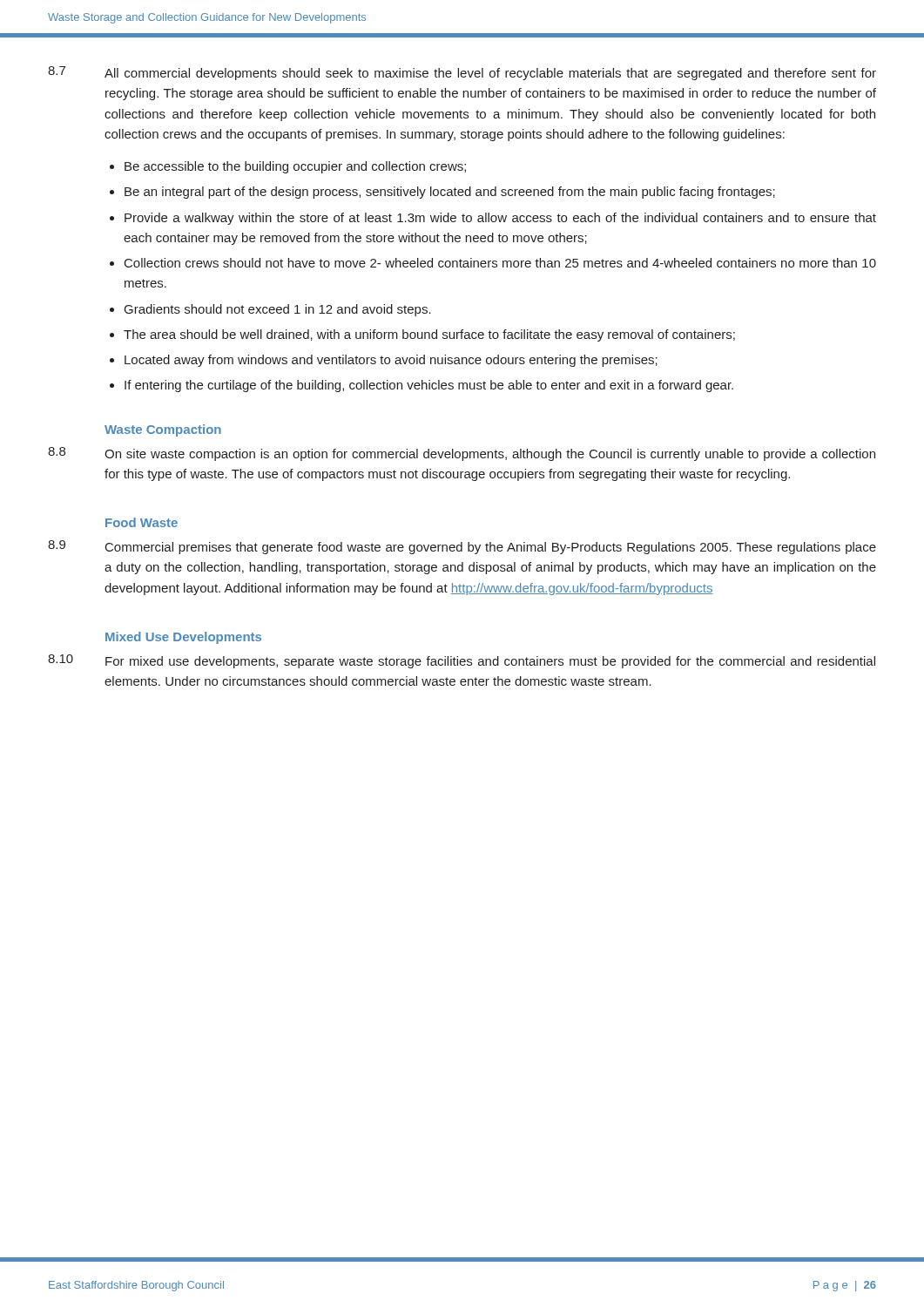Click on the text block starting "Waste Compaction"
Viewport: 924px width, 1307px height.
[163, 429]
